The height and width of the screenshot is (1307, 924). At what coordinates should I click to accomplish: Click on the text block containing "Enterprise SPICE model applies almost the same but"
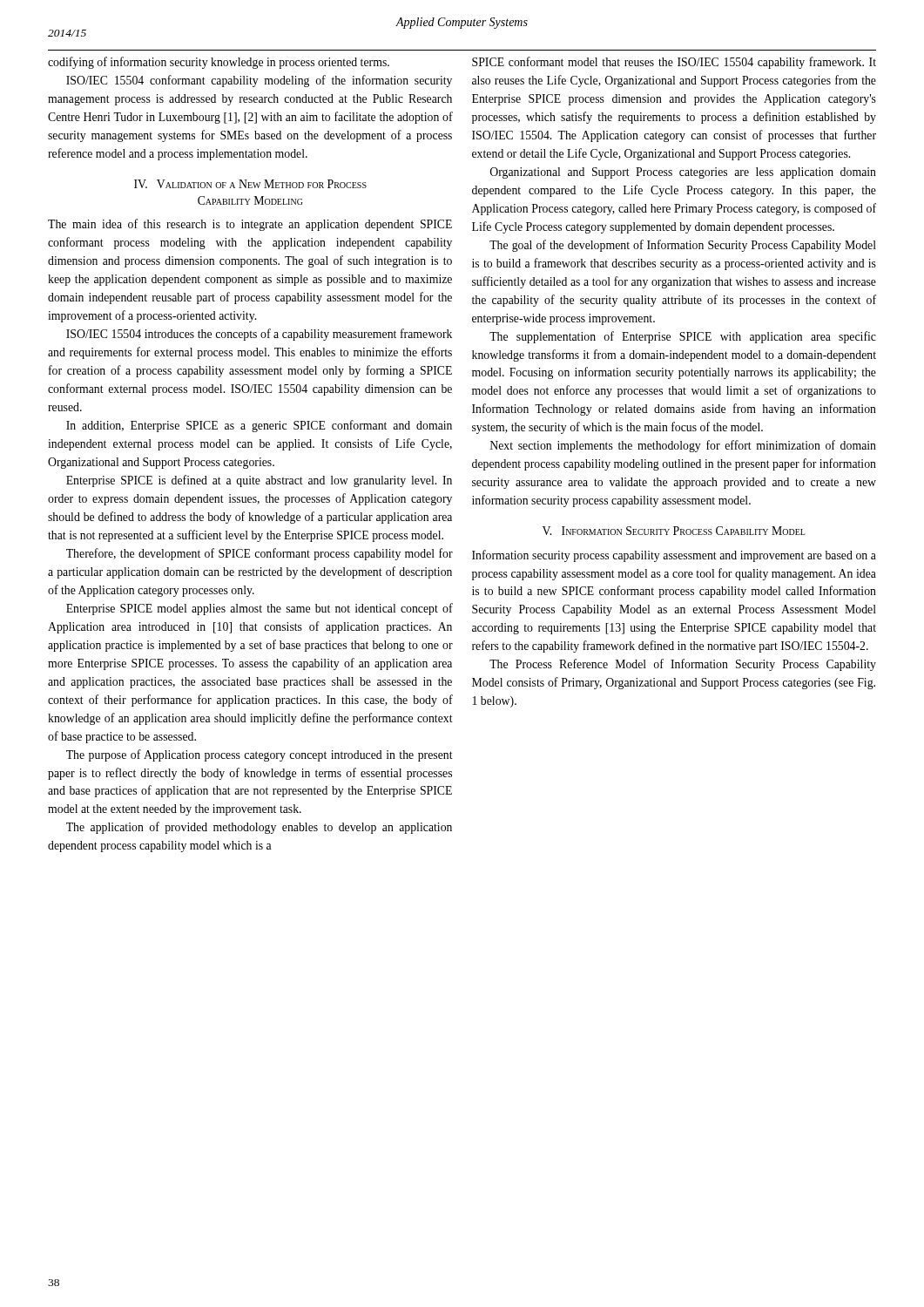click(250, 673)
